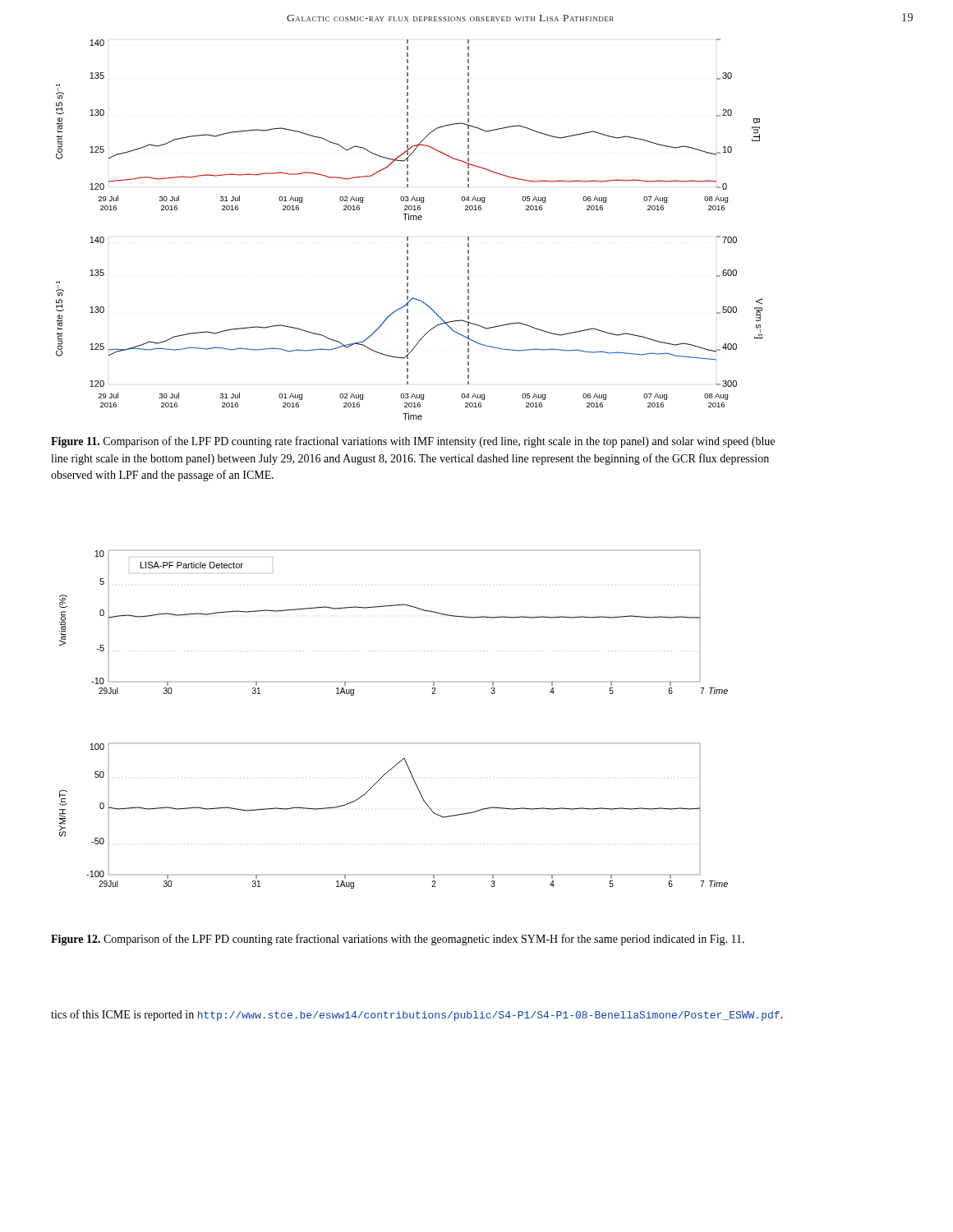Click the caption that begins "Figure 12. Comparison of the"

[398, 939]
